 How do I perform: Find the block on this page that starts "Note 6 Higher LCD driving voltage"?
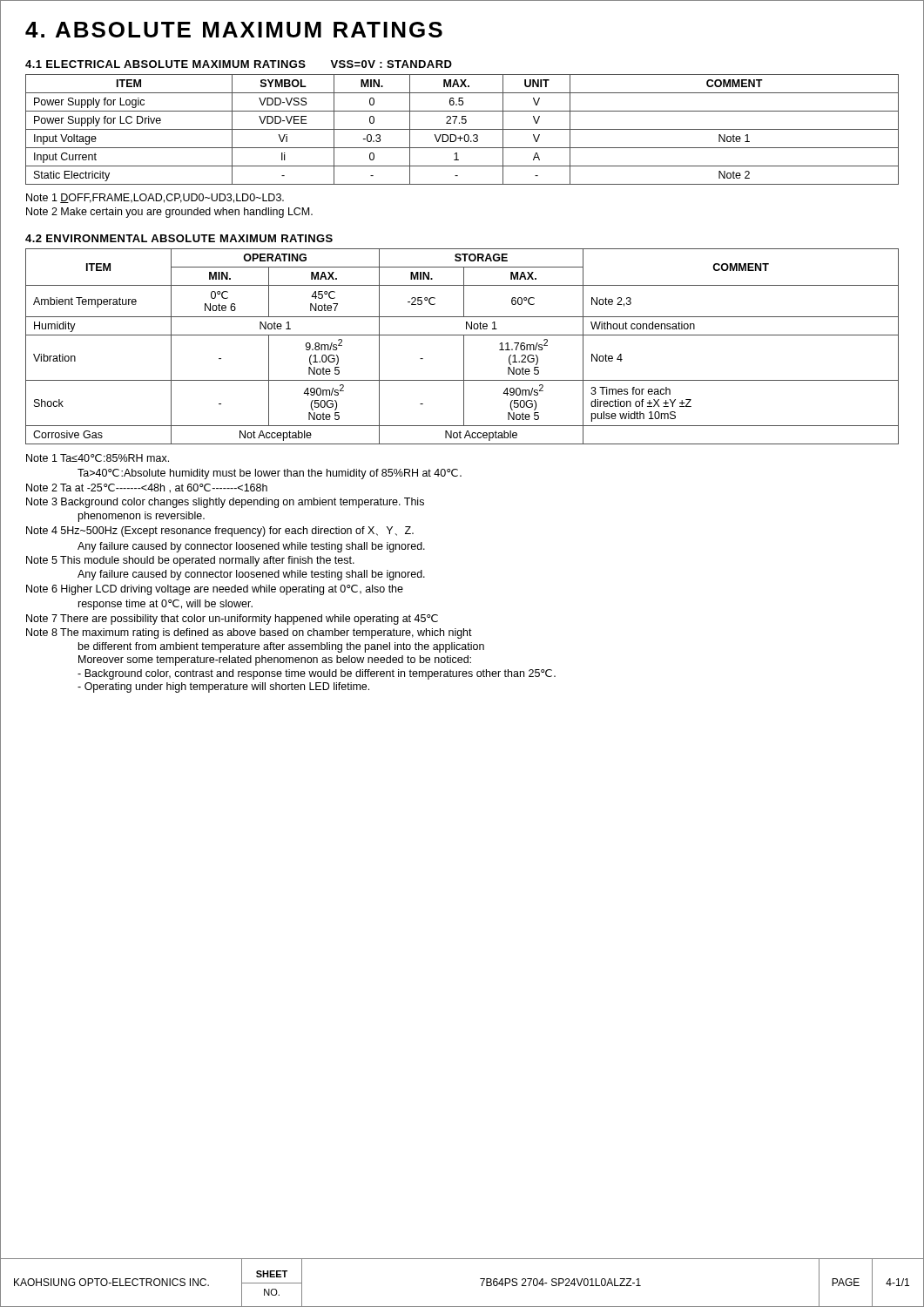pos(214,589)
